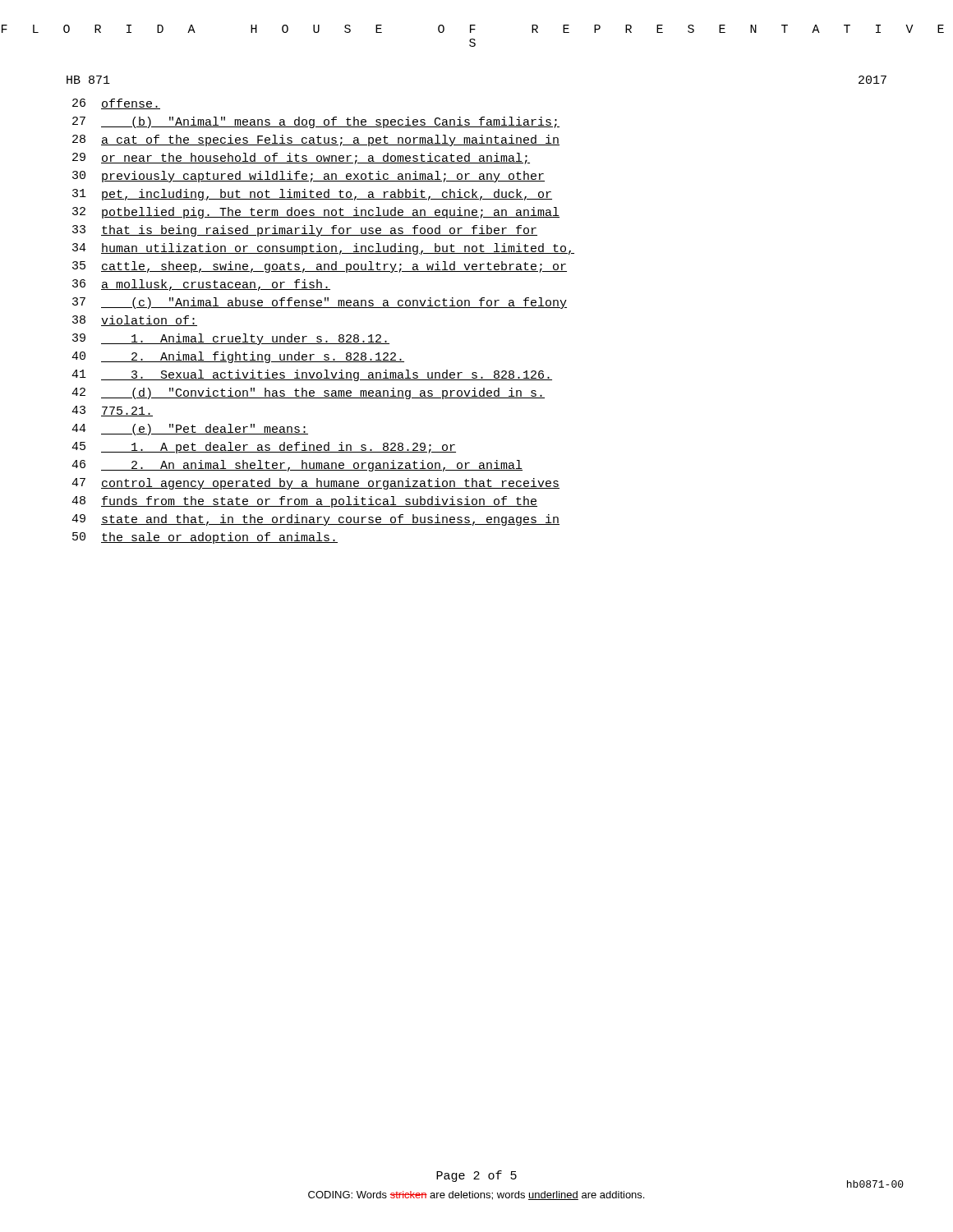The height and width of the screenshot is (1232, 953).
Task: Locate the text starting "29 or near the"
Action: tap(476, 159)
